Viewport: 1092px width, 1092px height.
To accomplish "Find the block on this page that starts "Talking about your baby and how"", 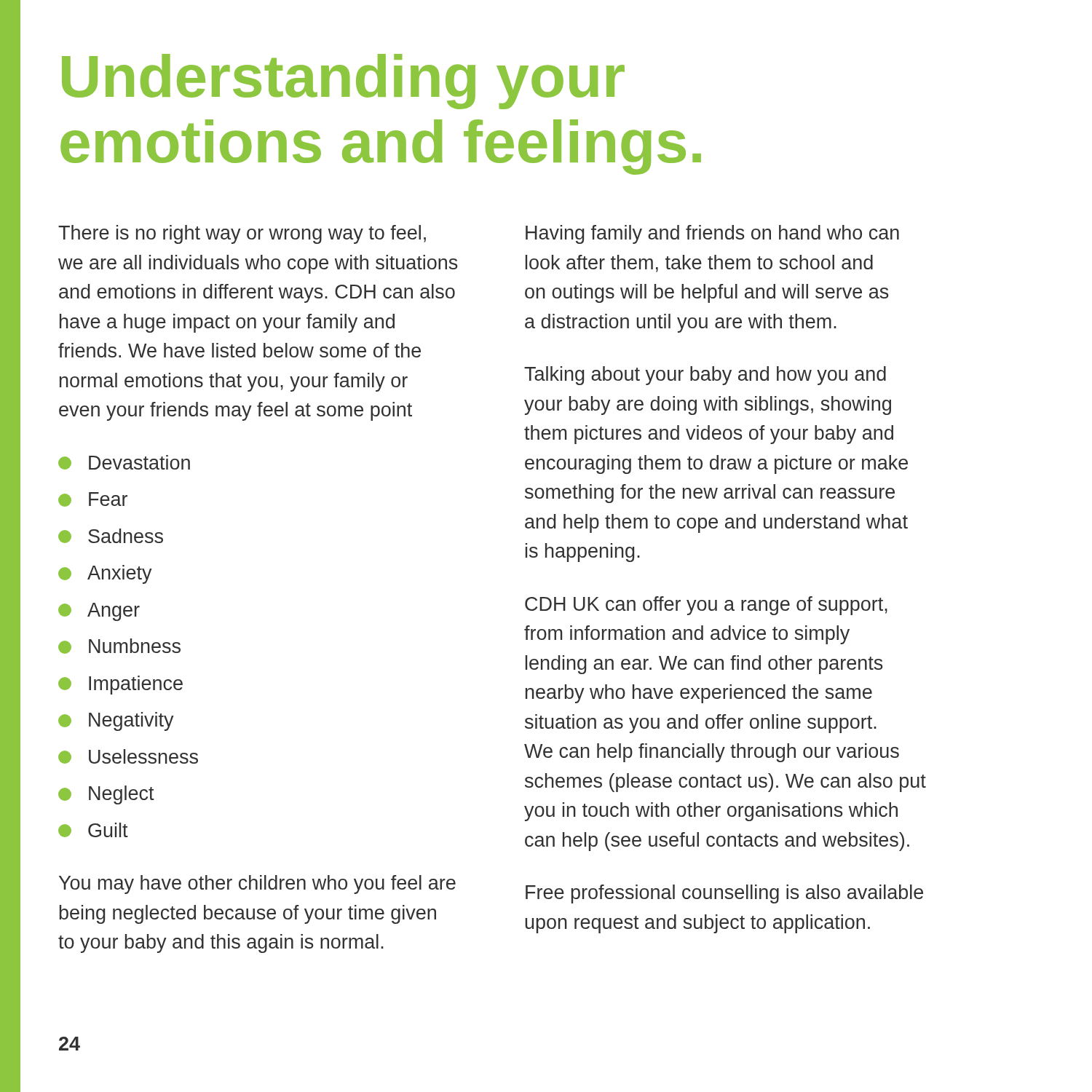I will [x=716, y=463].
